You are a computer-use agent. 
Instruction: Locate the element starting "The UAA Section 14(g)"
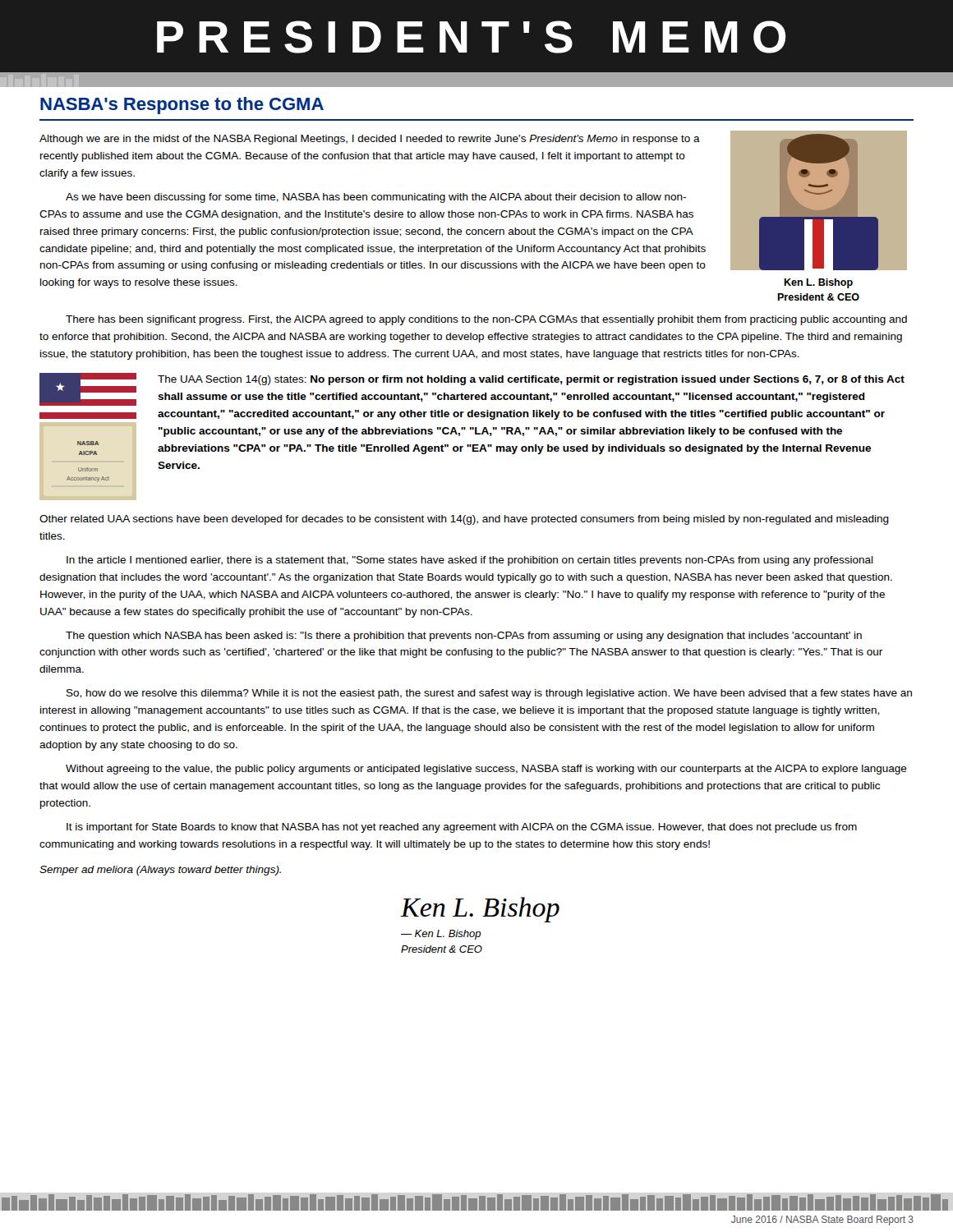tap(531, 422)
